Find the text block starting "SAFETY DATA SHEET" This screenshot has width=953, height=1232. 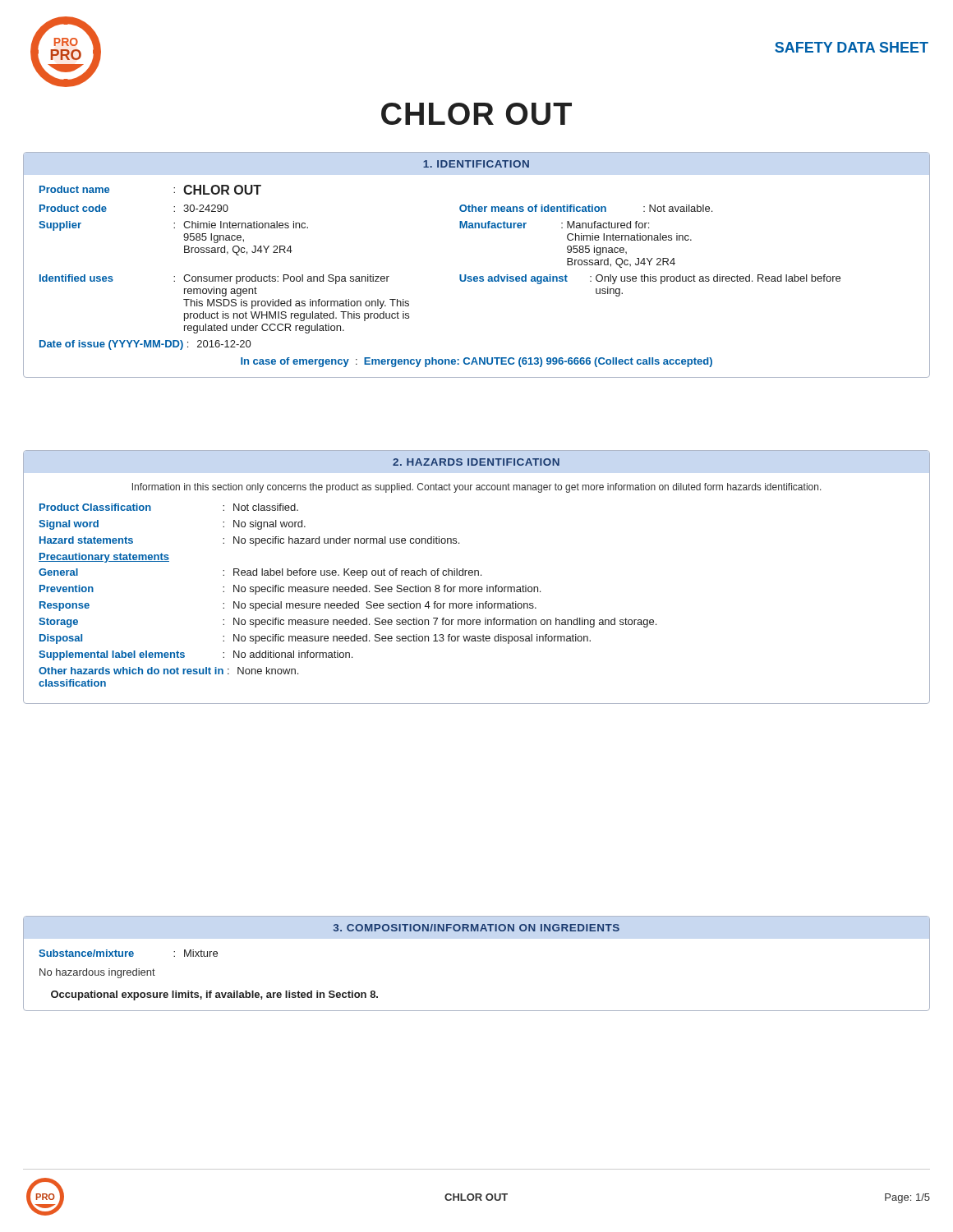click(x=851, y=48)
